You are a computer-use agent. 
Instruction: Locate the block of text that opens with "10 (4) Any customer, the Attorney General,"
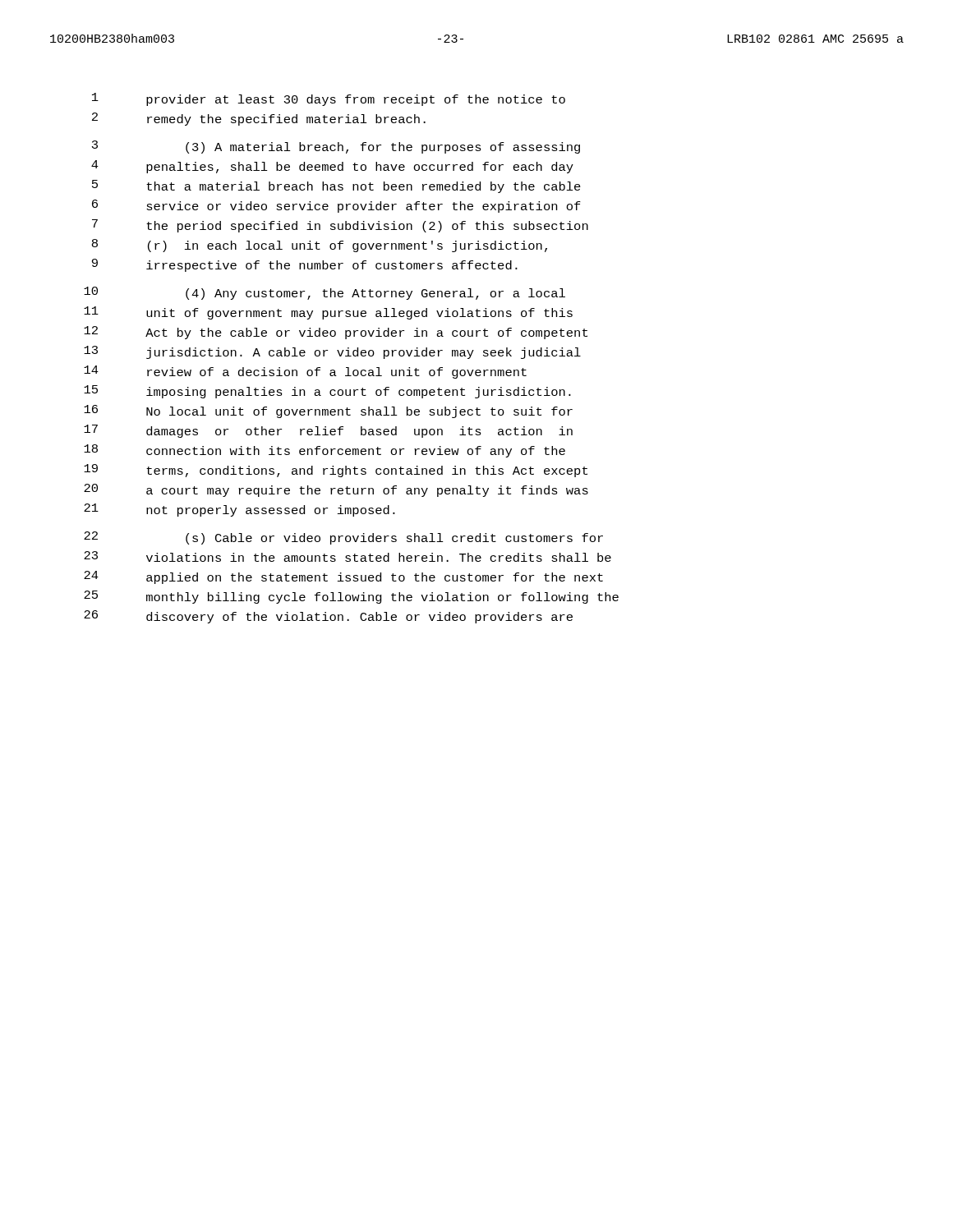[476, 403]
